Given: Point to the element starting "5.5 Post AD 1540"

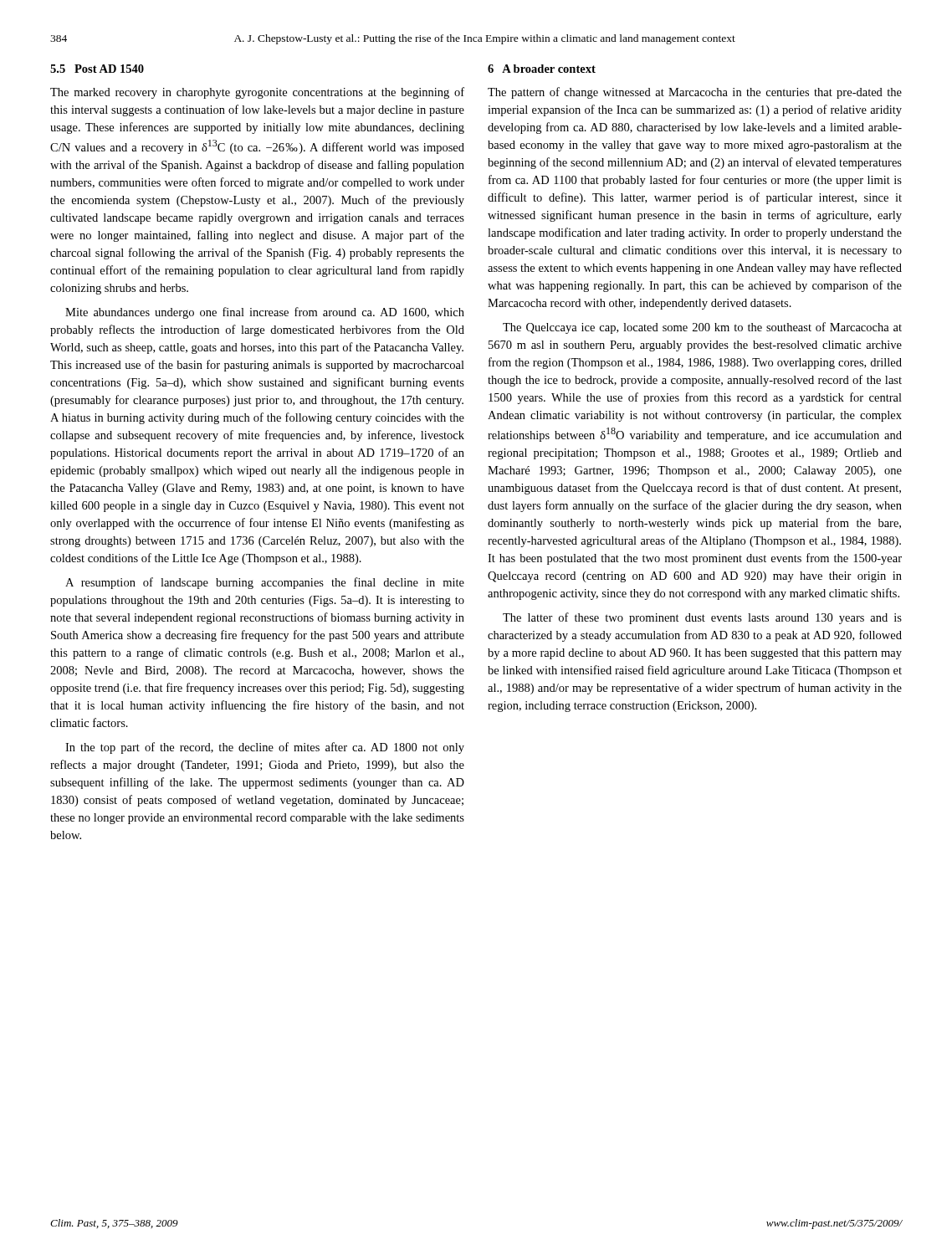Looking at the screenshot, I should click(97, 69).
